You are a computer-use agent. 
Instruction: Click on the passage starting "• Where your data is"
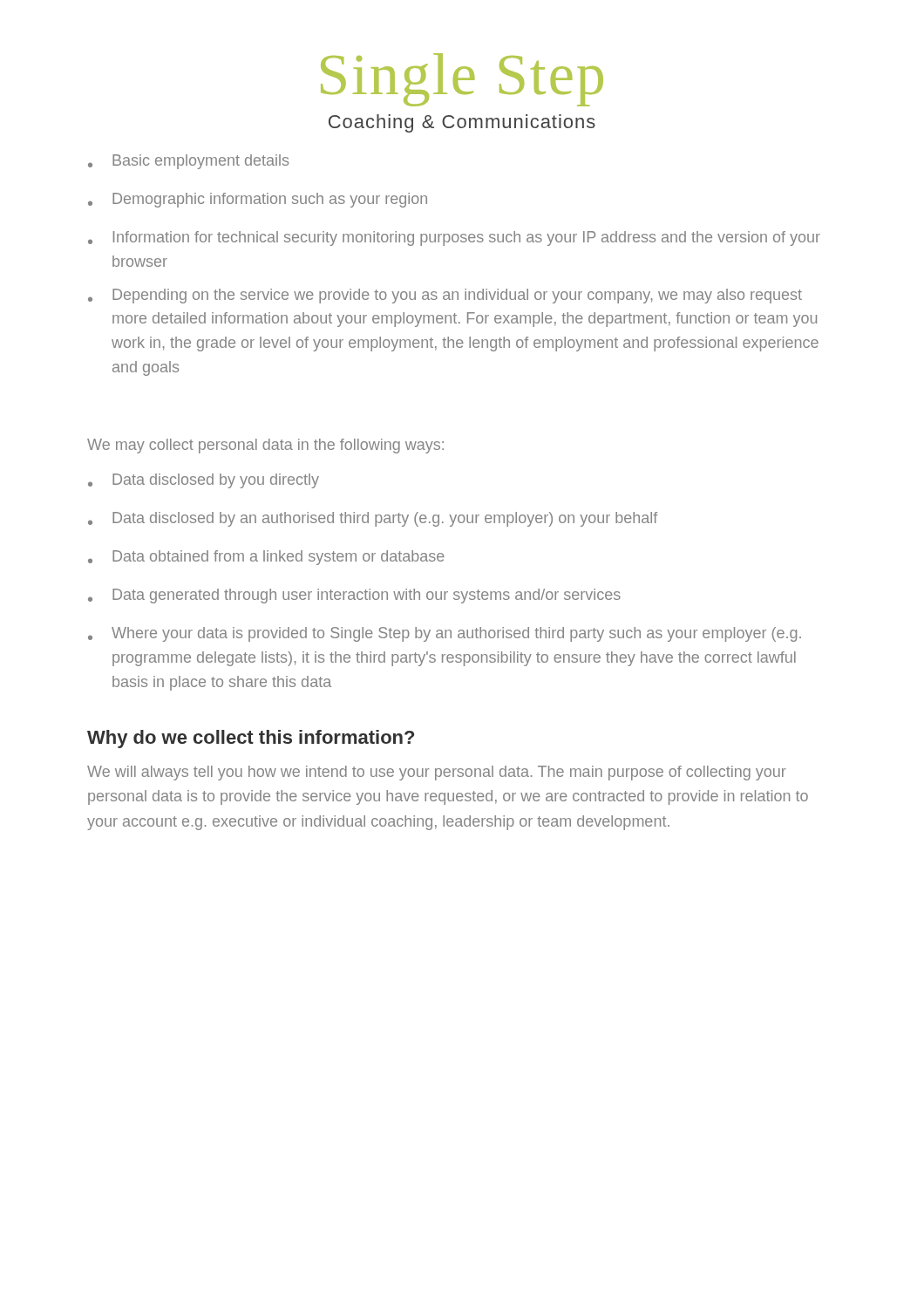tap(462, 658)
